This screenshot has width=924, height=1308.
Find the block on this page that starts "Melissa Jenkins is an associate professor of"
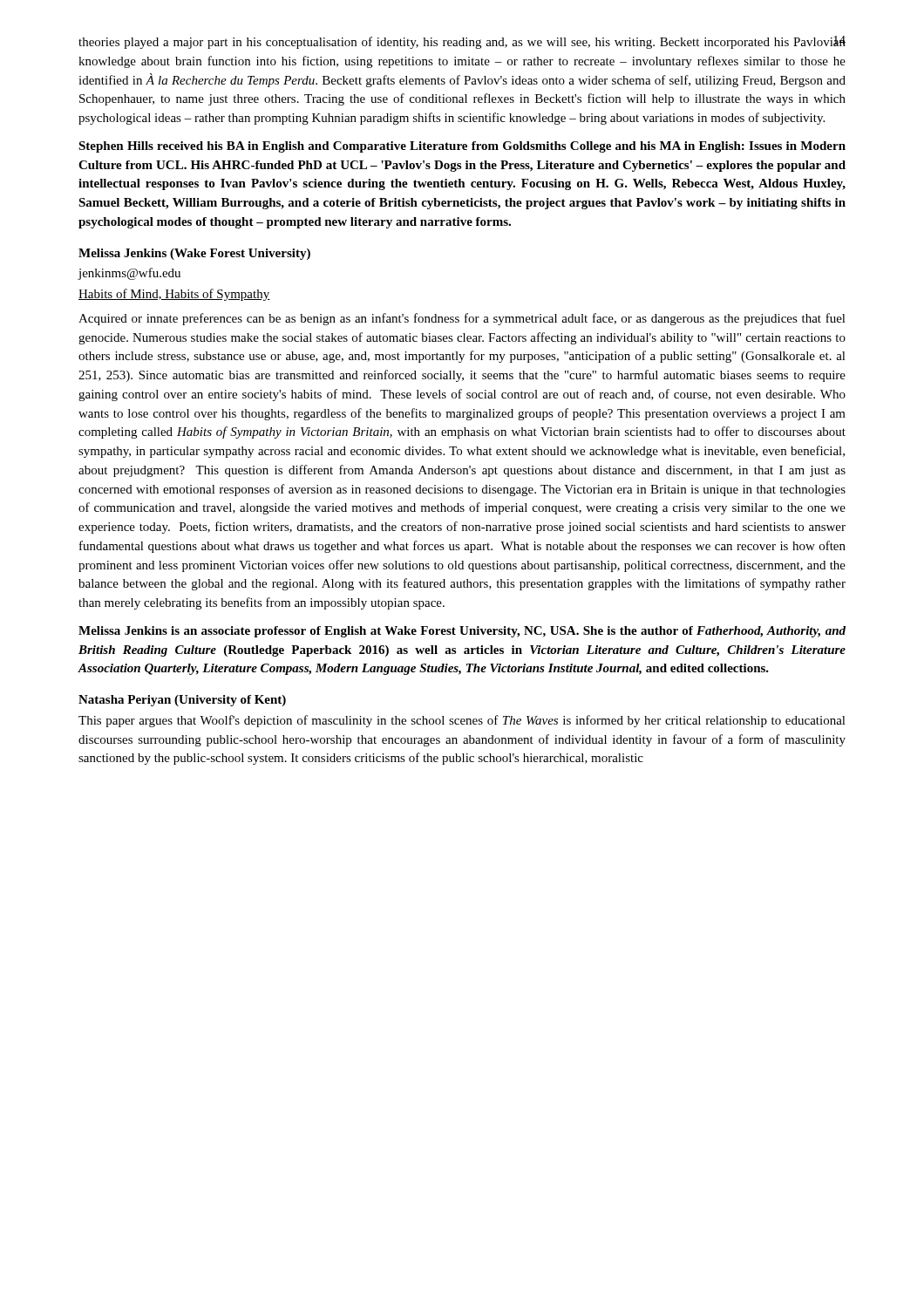tap(462, 650)
